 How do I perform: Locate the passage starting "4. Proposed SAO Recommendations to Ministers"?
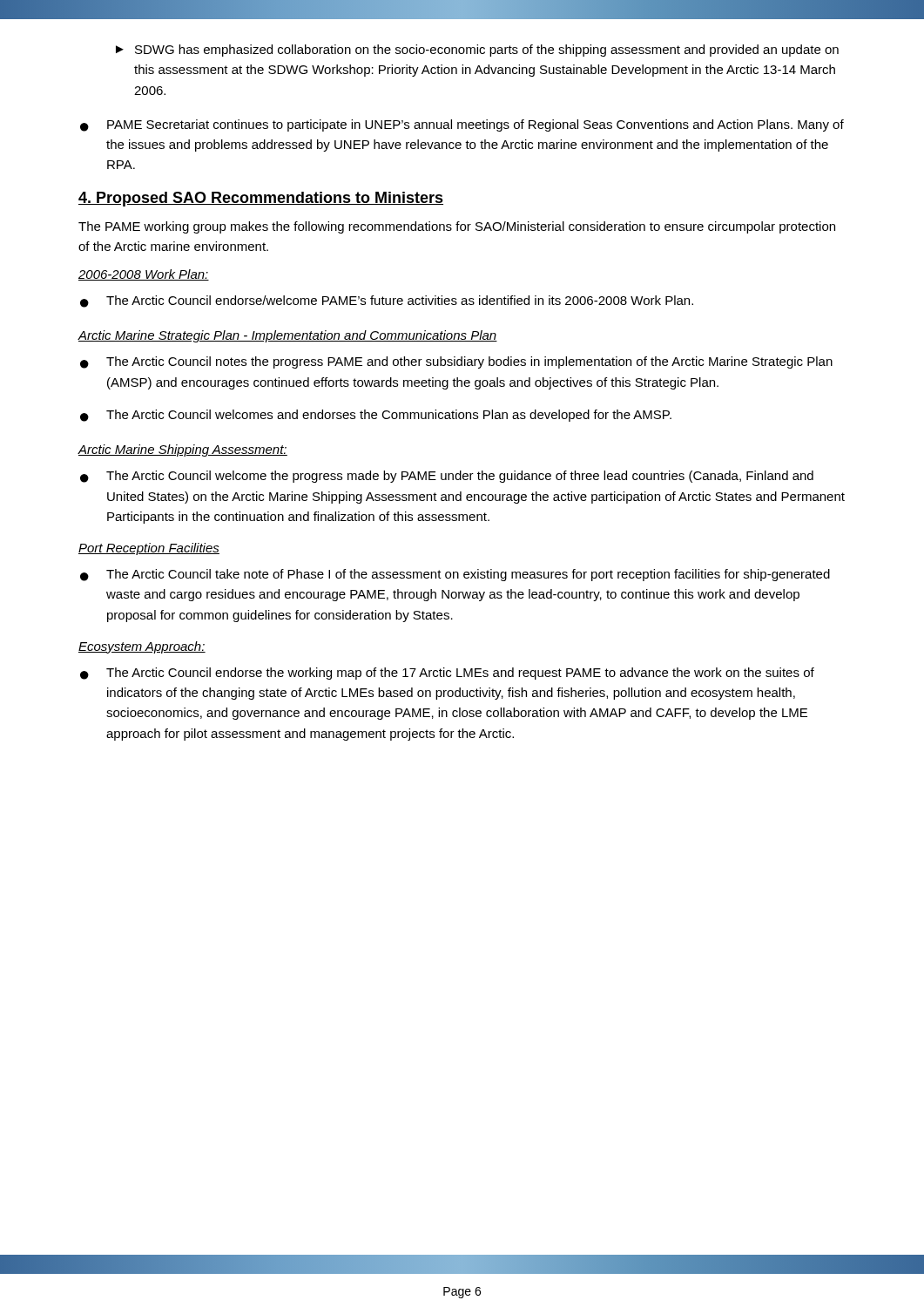[x=261, y=199]
